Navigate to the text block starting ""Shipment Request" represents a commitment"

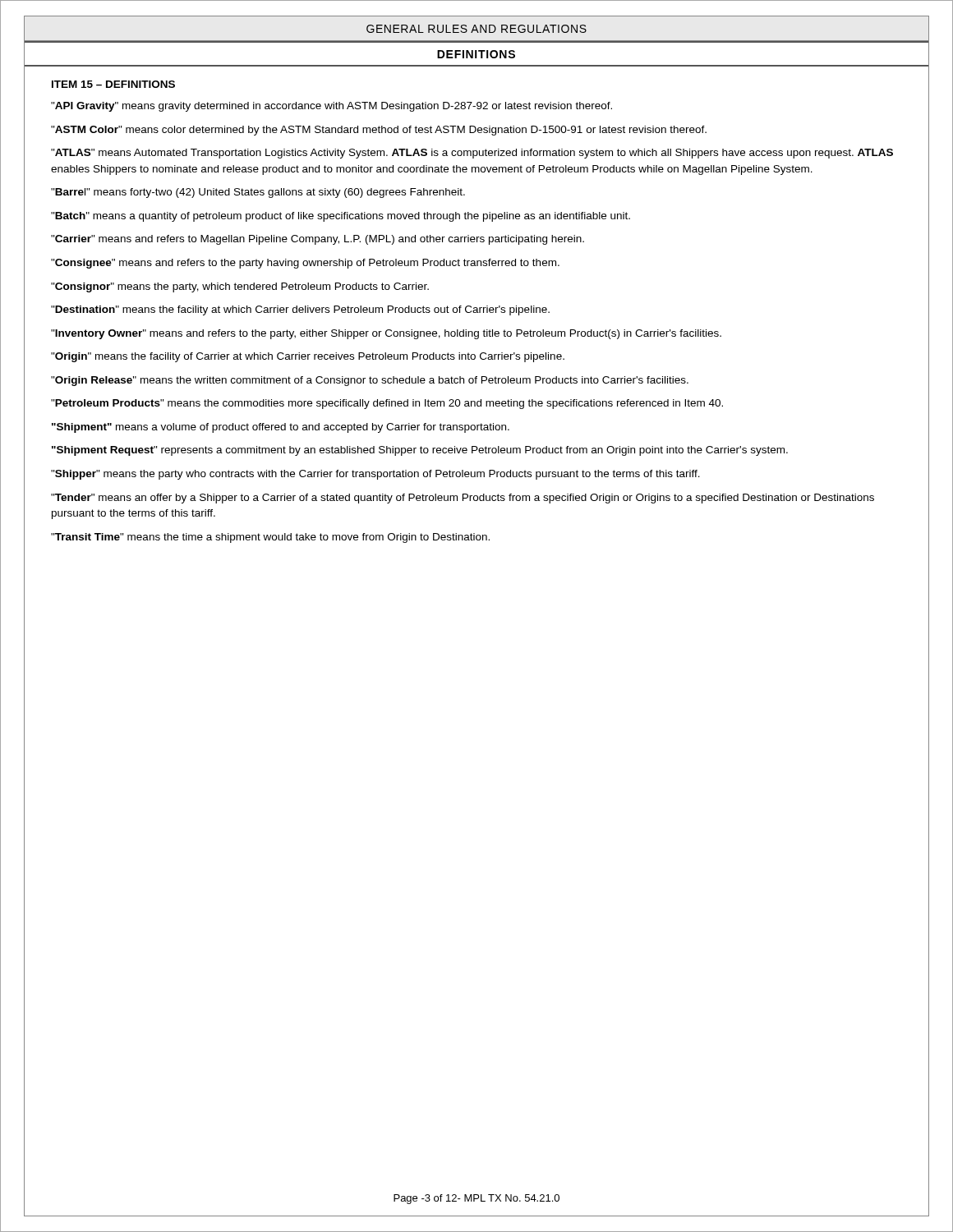(x=420, y=450)
